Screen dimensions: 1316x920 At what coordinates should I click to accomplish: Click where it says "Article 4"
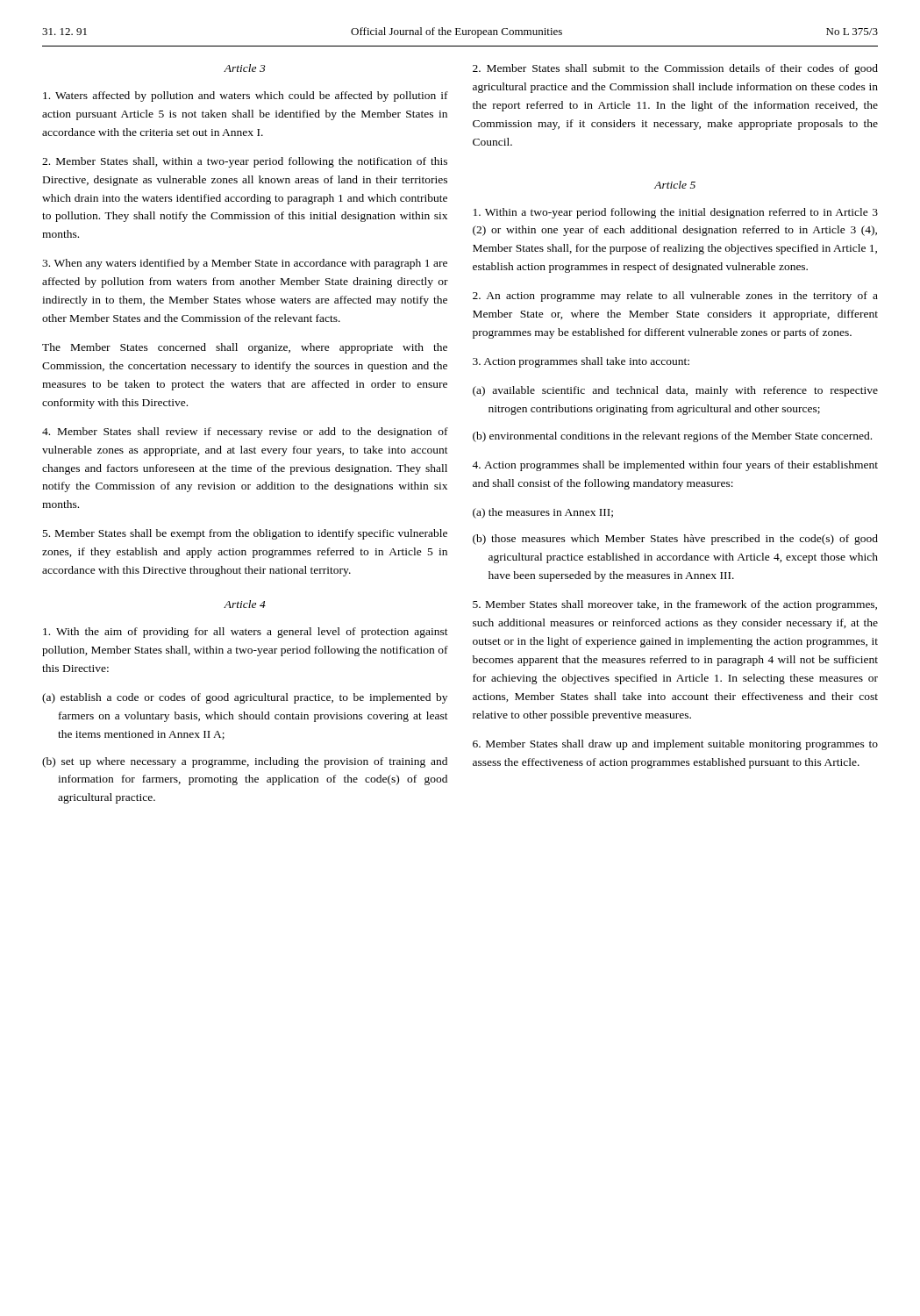245,604
